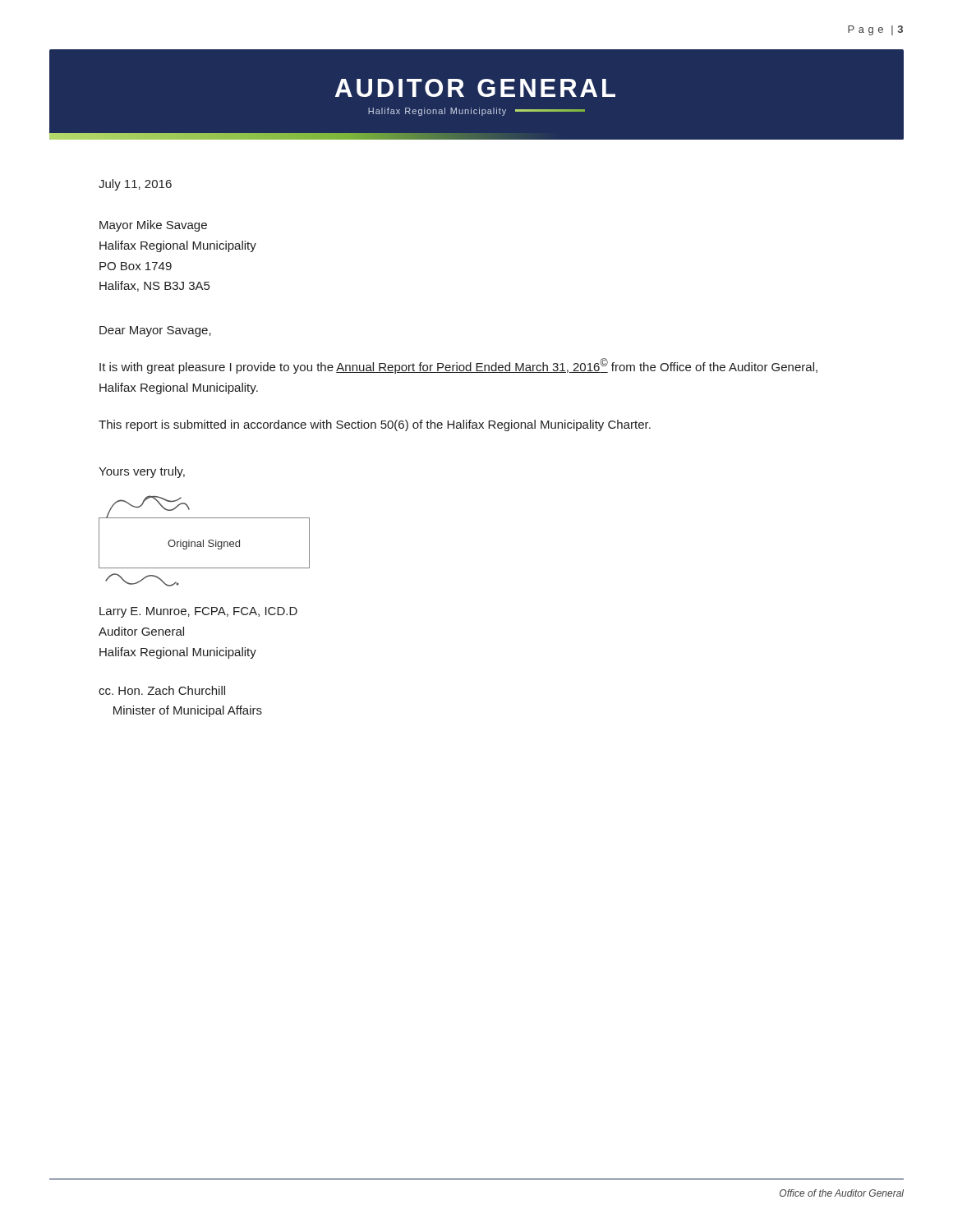
Task: Click on the text containing "Yours very truly,"
Action: (x=142, y=471)
